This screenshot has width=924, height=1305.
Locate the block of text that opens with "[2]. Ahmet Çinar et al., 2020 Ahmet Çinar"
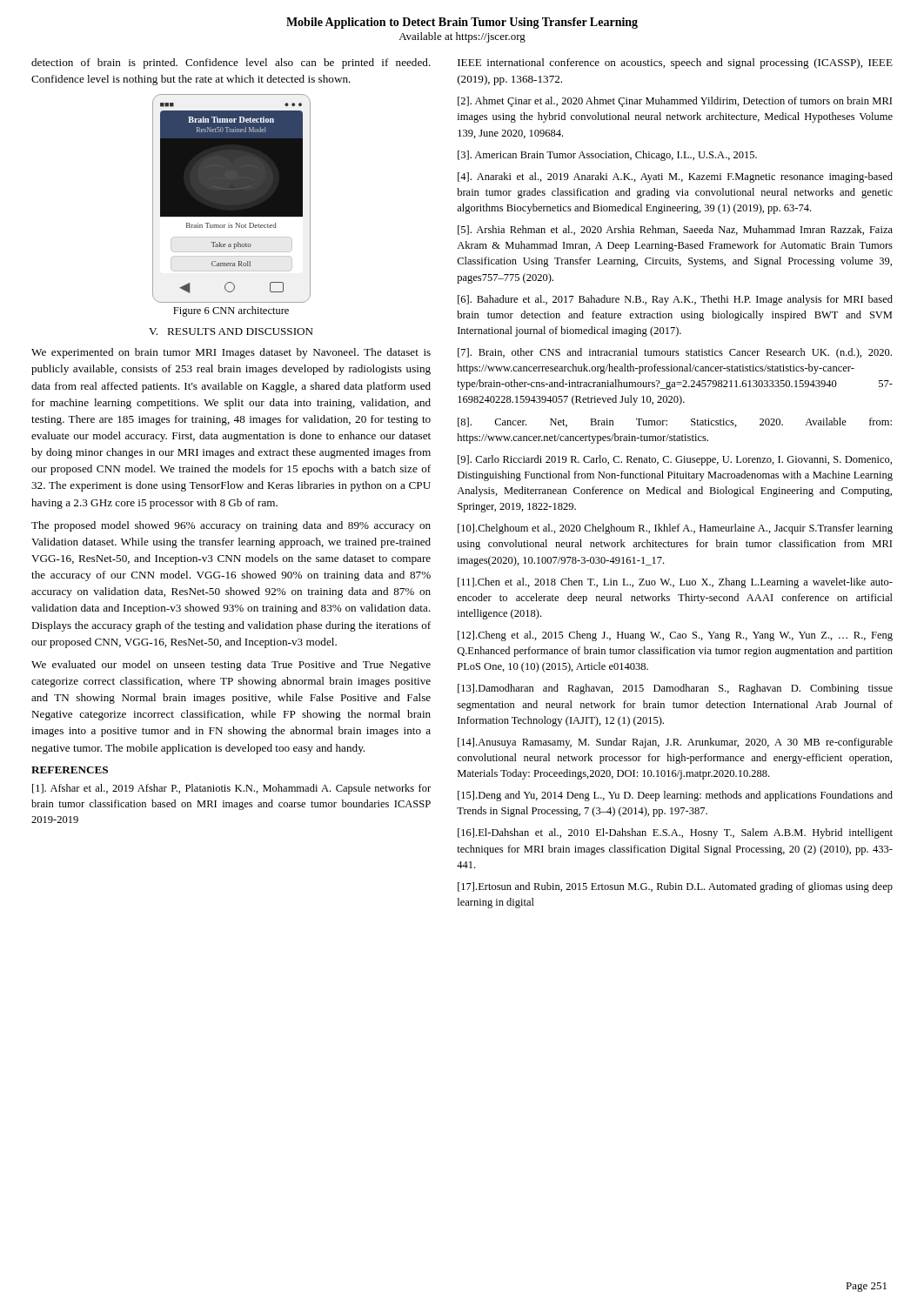[675, 117]
